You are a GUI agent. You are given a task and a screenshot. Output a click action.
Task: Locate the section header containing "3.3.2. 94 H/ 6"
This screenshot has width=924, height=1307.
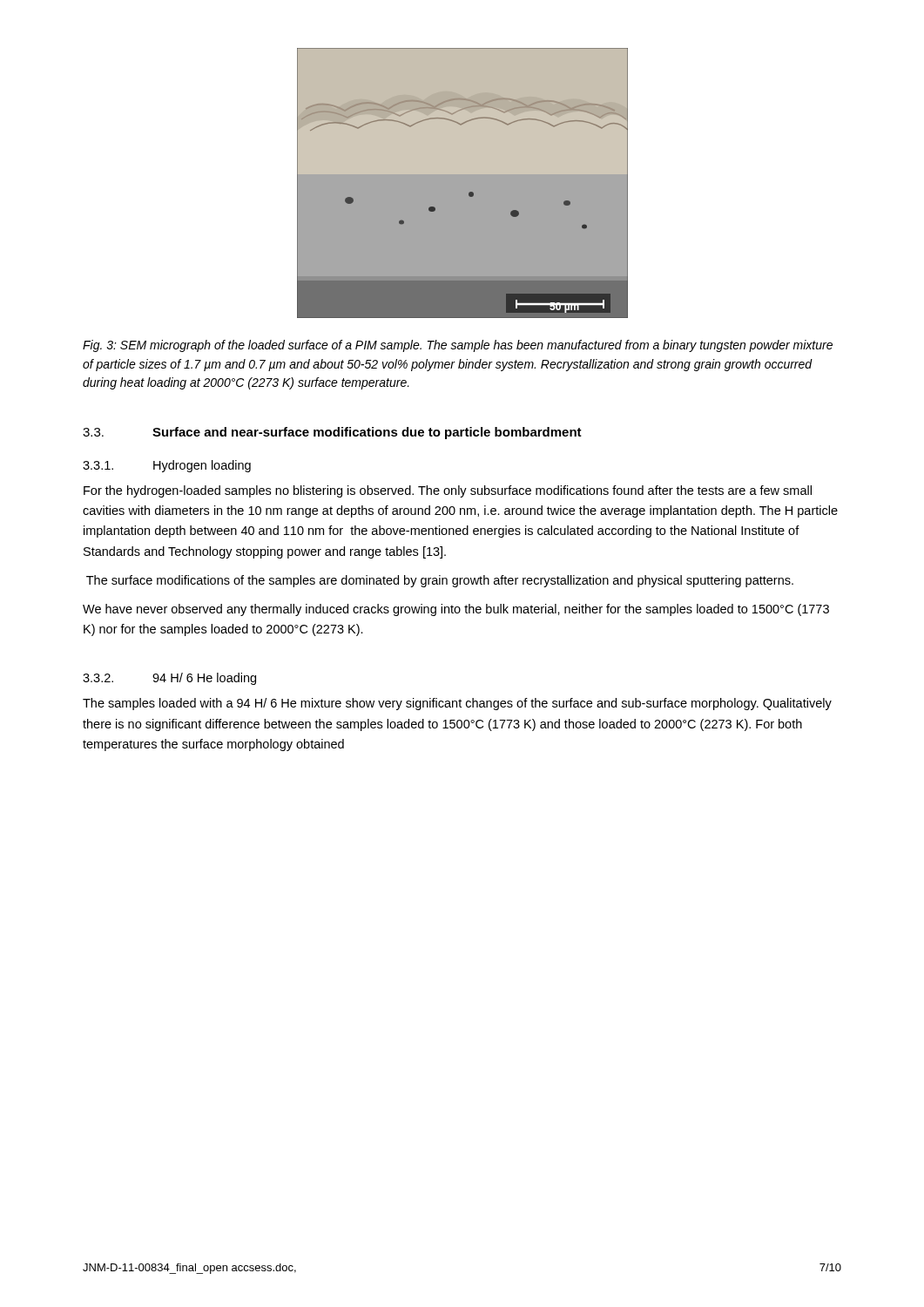pos(170,678)
